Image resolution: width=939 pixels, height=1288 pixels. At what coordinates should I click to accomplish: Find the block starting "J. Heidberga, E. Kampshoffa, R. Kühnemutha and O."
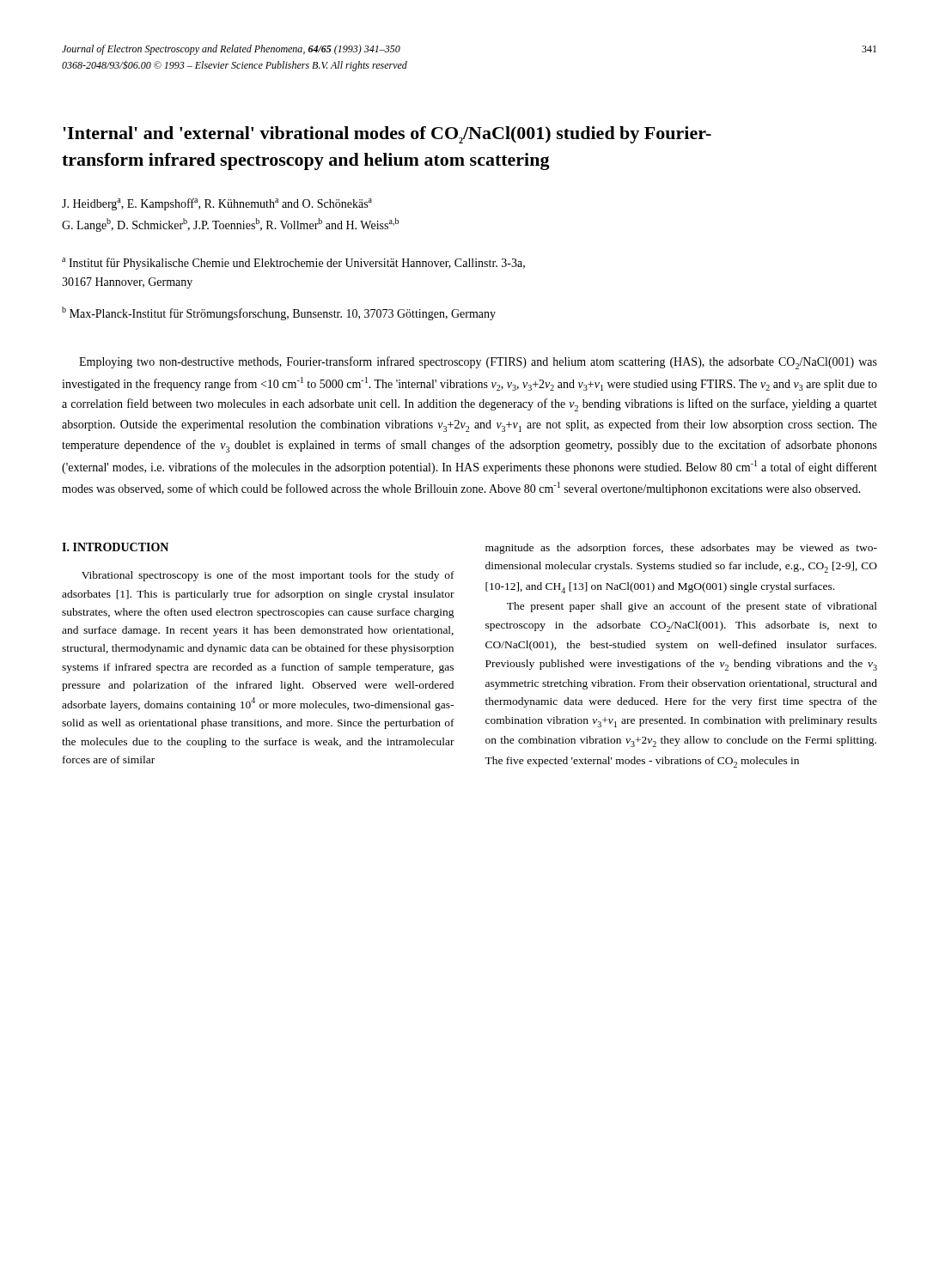pos(230,213)
